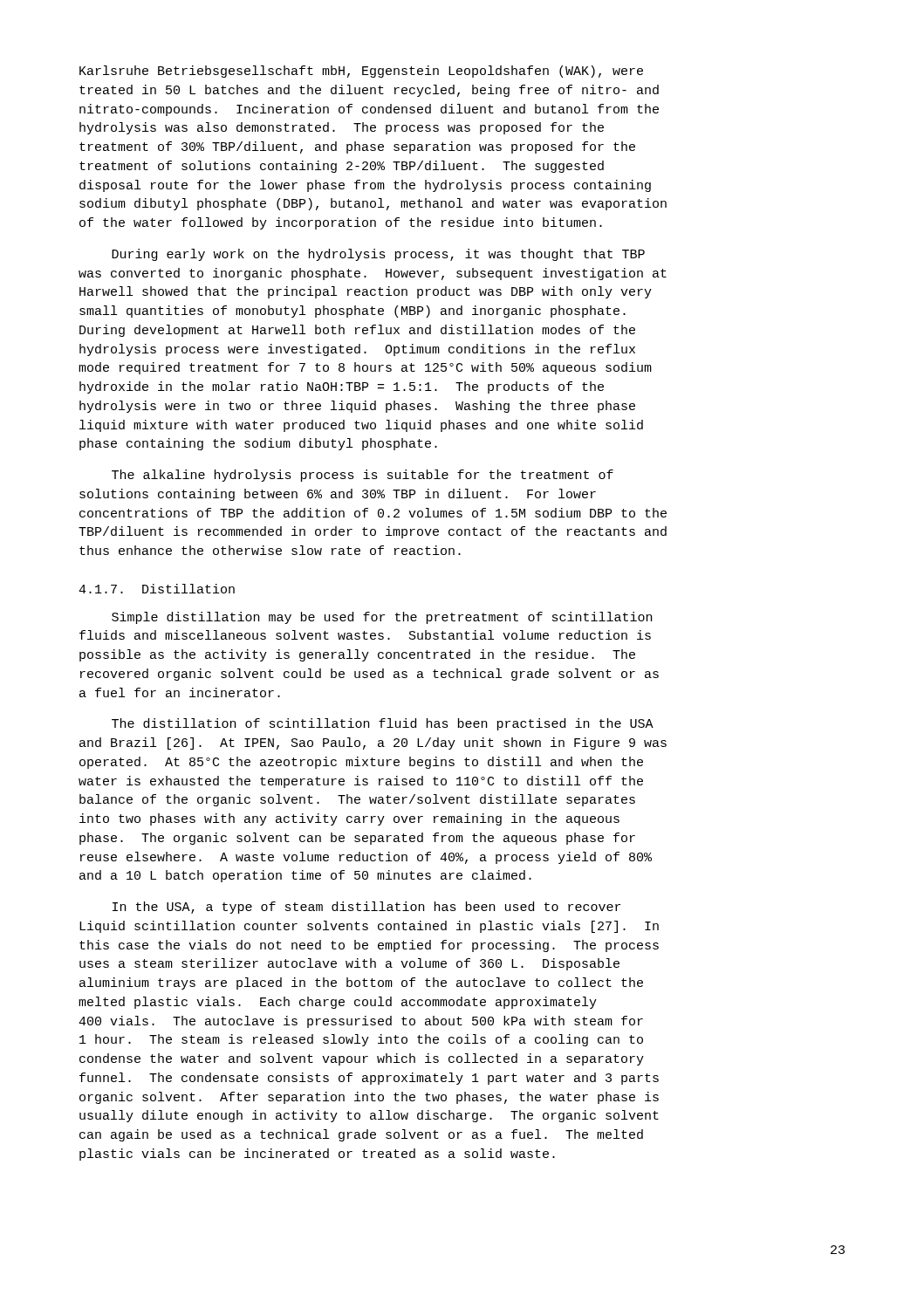Viewport: 924px width, 1309px height.
Task: Navigate to the element starting "4.1.7. Distillation"
Action: (x=157, y=590)
